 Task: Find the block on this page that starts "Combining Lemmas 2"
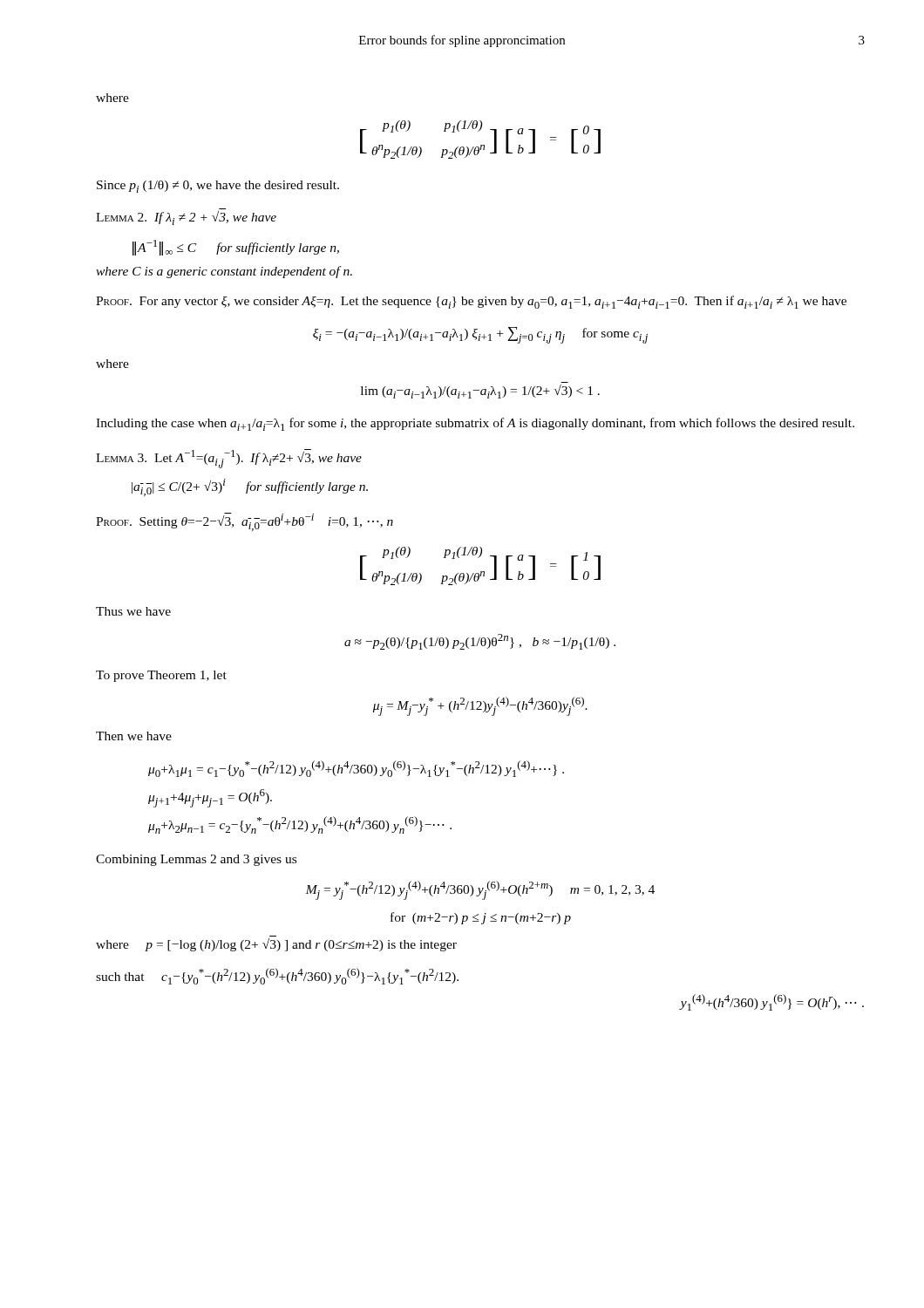196,858
